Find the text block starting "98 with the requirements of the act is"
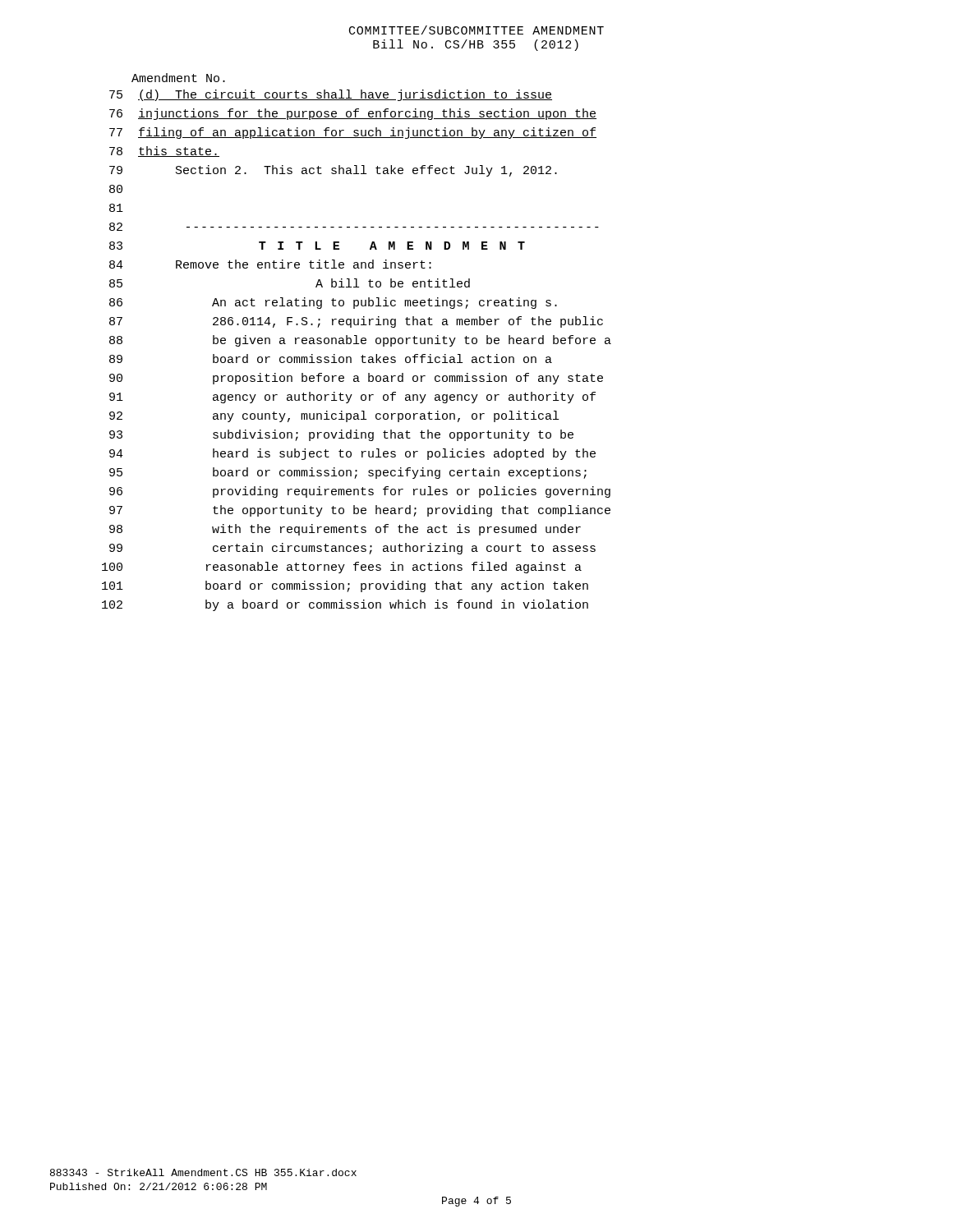 pos(315,530)
